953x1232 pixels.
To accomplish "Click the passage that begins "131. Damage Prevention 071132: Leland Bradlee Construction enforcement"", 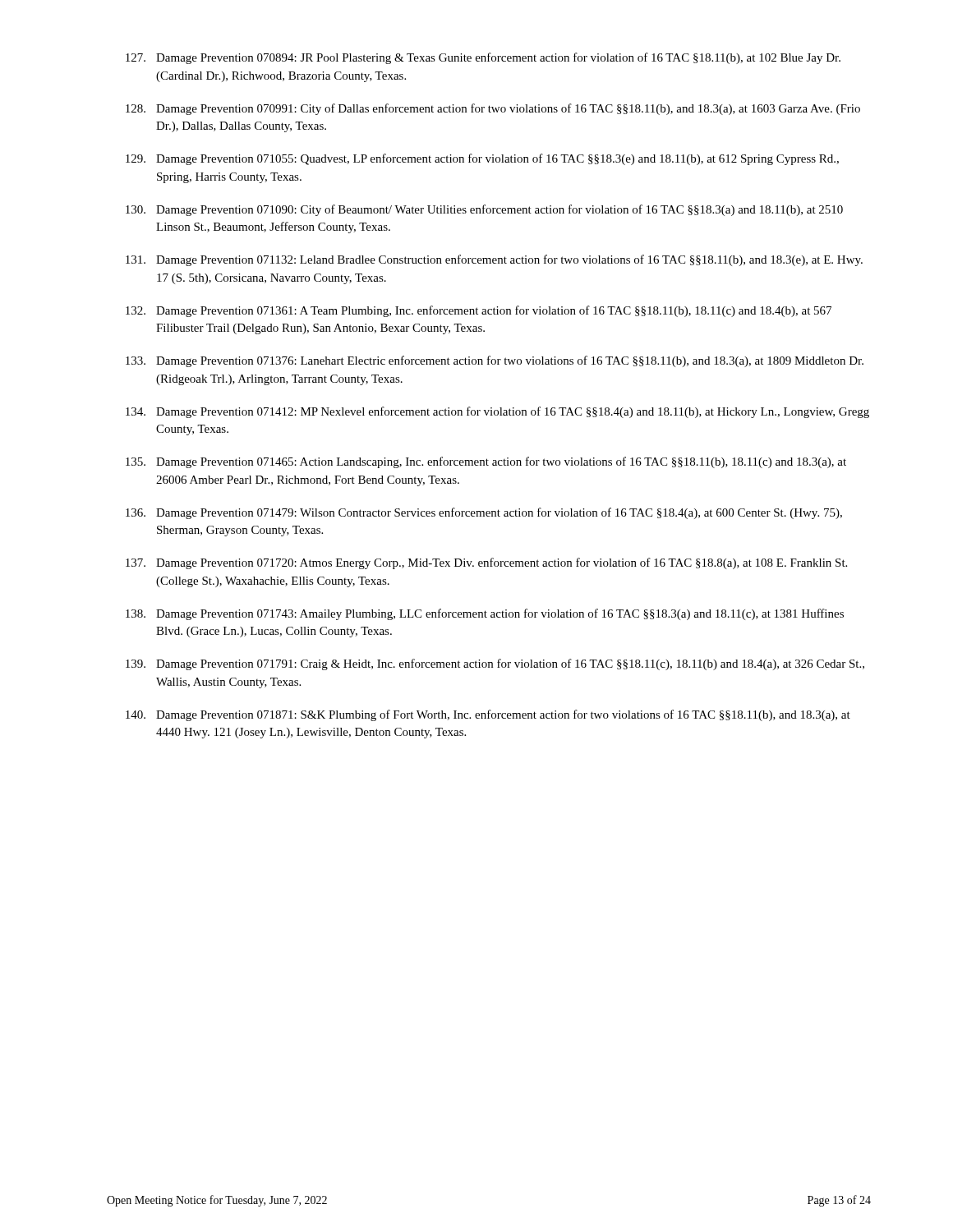I will tap(489, 269).
